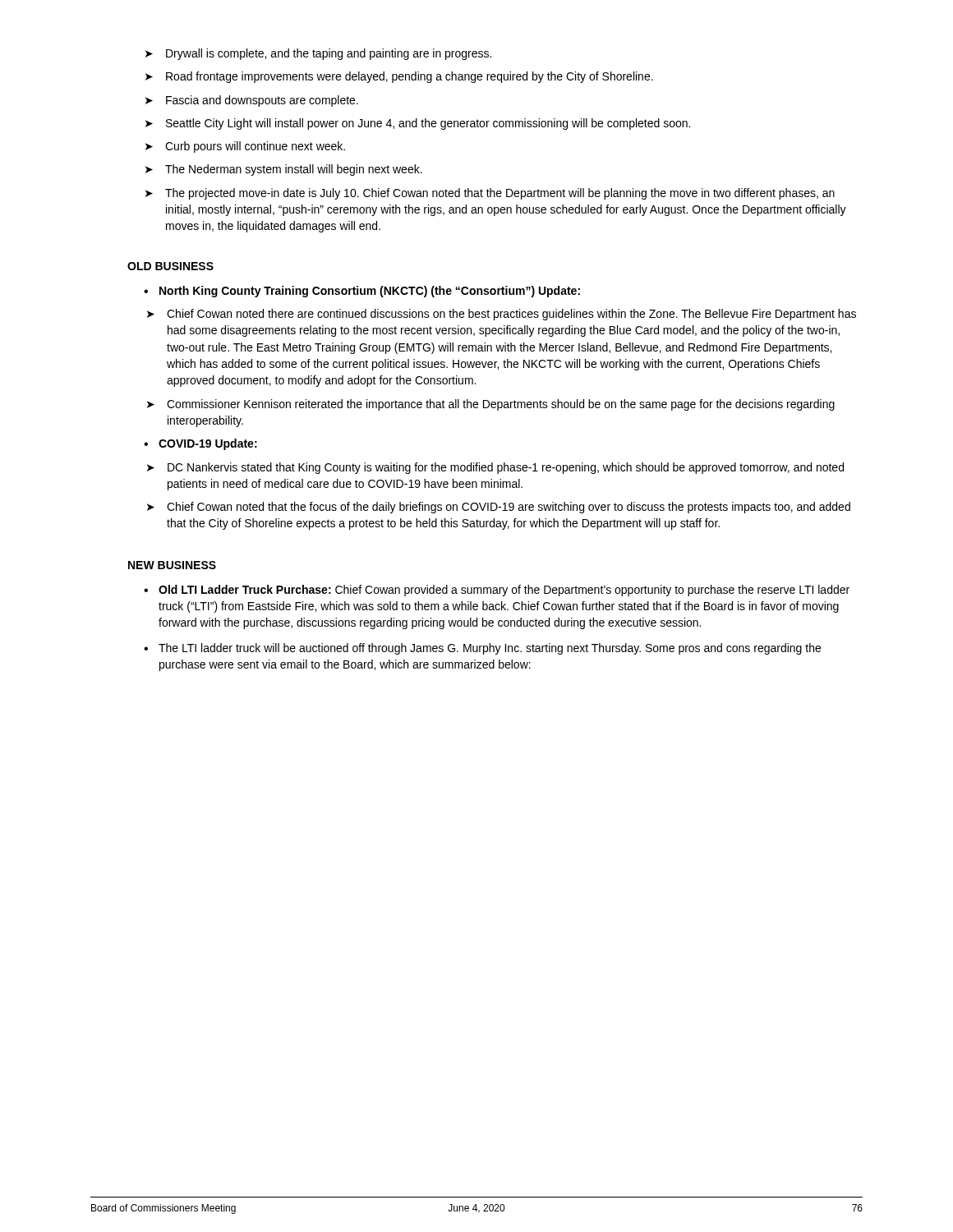Navigate to the text starting "• Old LTI Ladder Truck Purchase:"
Image resolution: width=953 pixels, height=1232 pixels.
[501, 606]
